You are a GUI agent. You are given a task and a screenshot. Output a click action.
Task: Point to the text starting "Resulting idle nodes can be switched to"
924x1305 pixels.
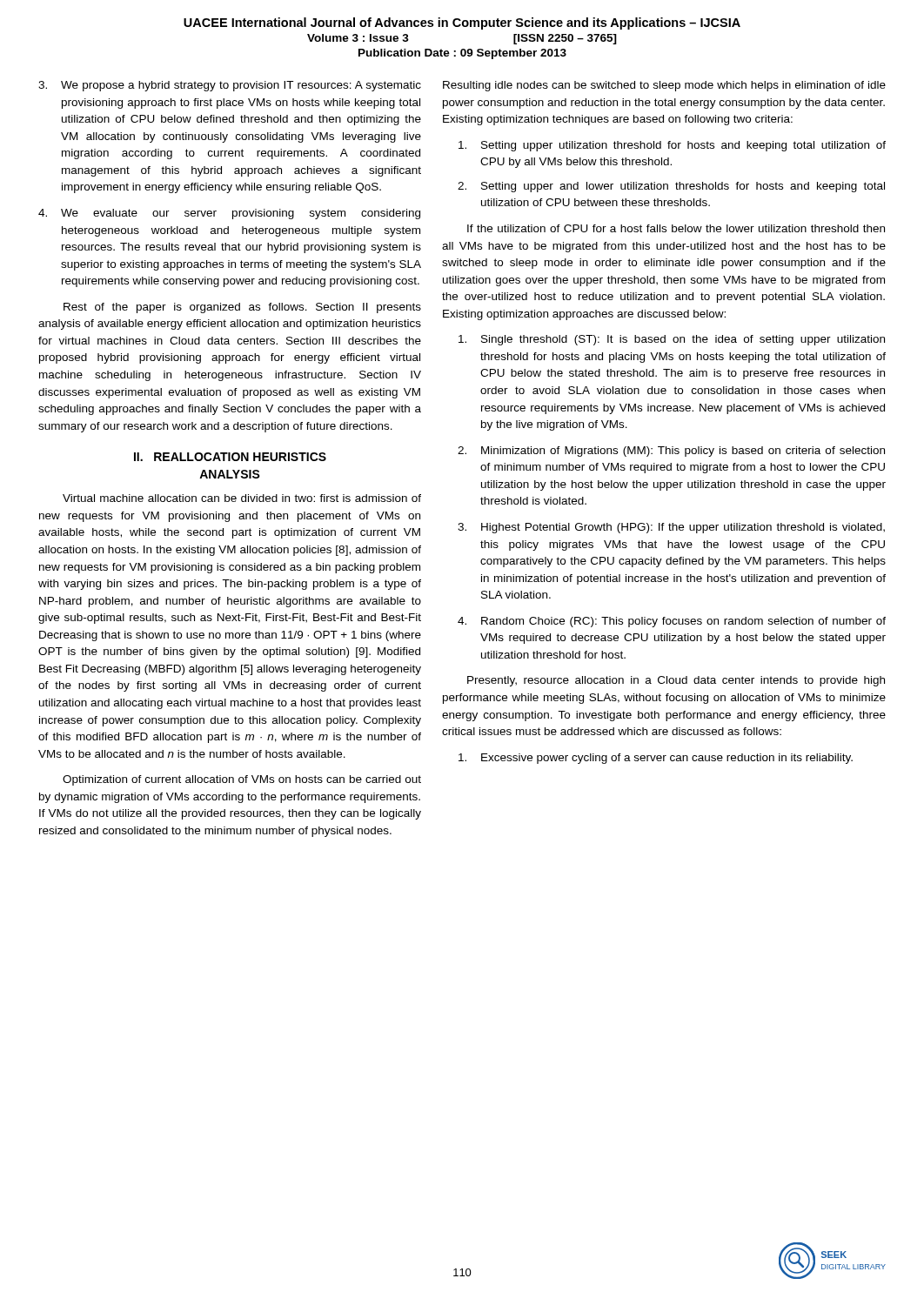click(664, 102)
